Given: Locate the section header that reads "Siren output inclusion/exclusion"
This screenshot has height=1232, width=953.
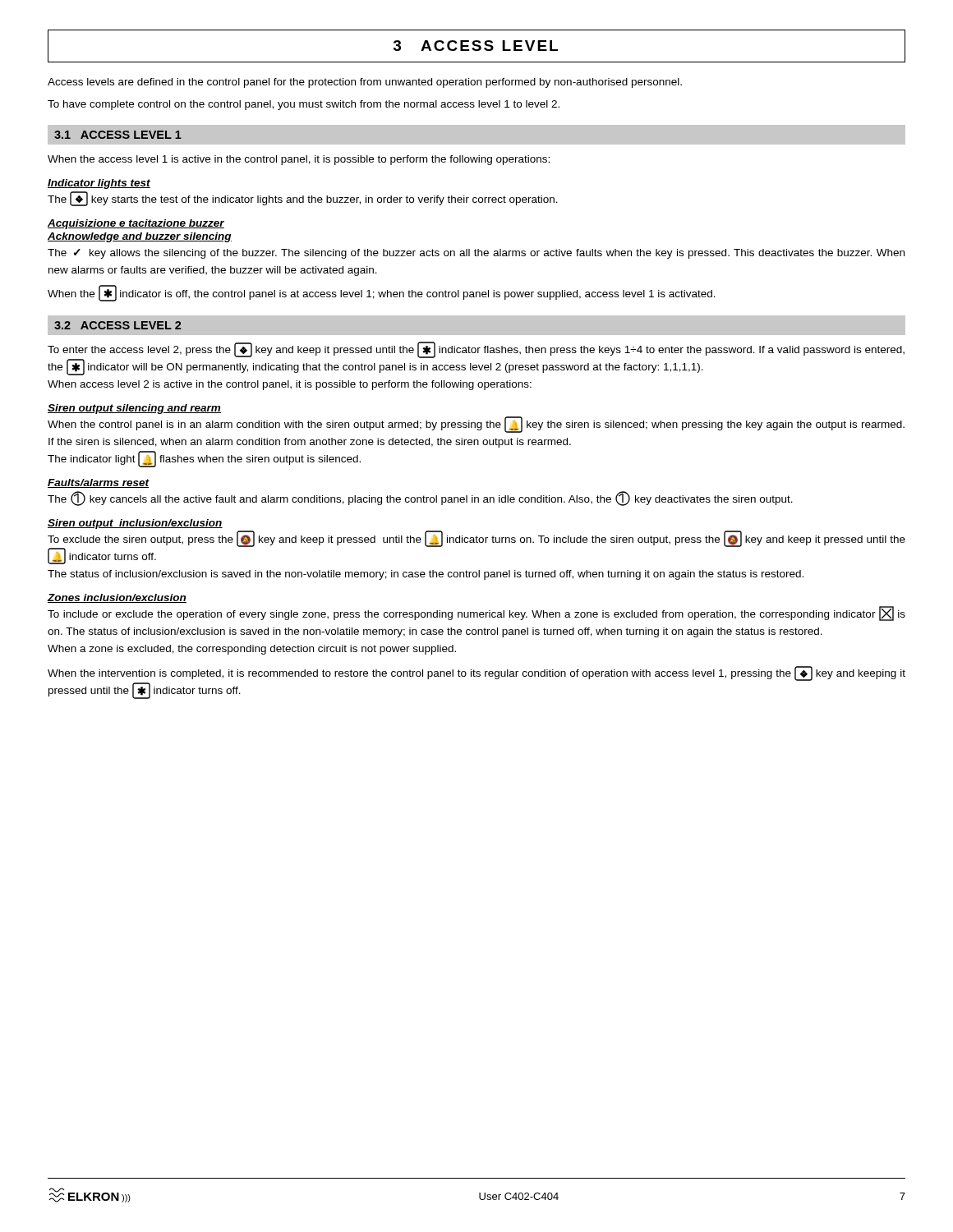Looking at the screenshot, I should [x=135, y=523].
